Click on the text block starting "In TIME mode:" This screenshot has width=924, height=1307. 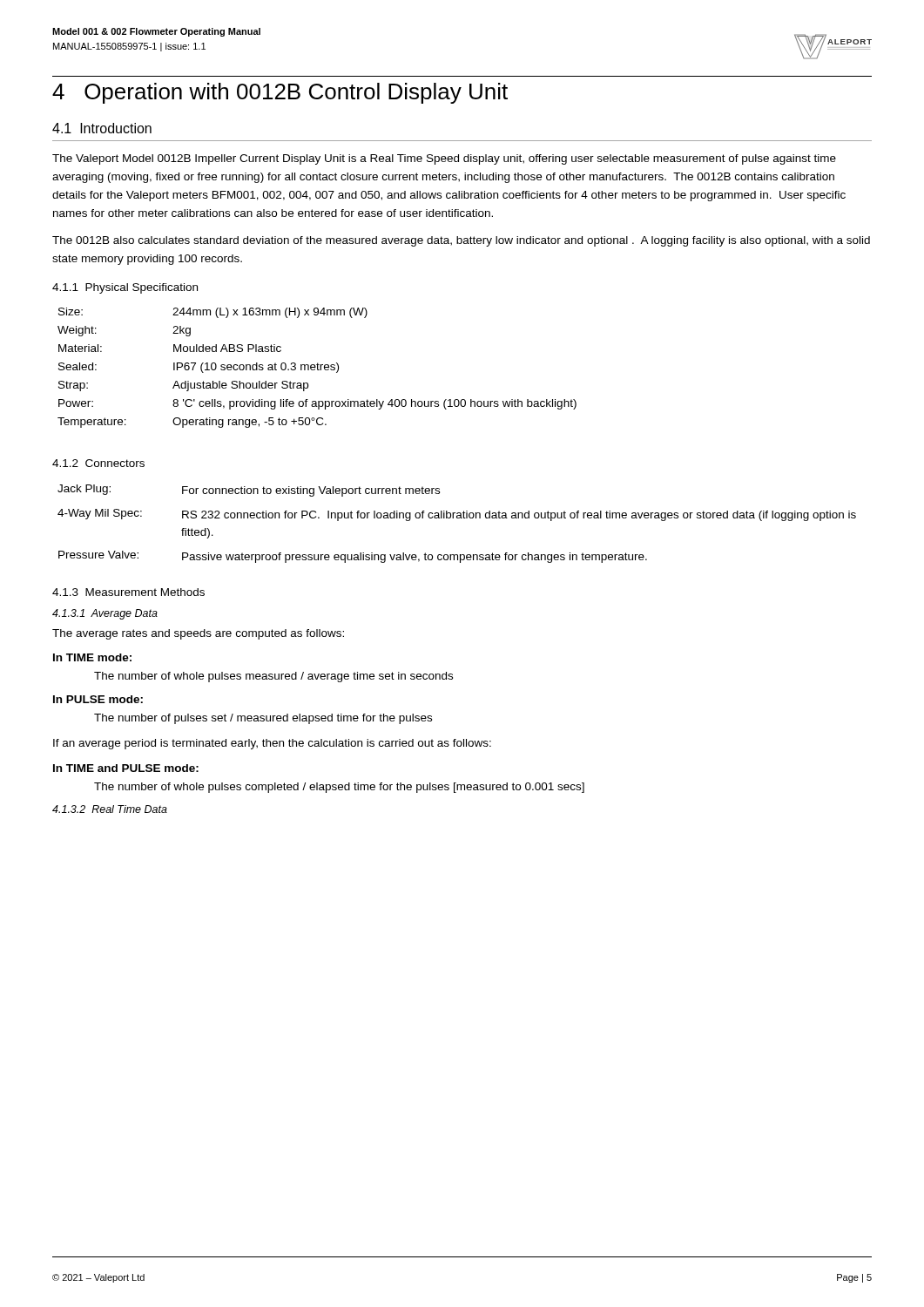[x=92, y=657]
